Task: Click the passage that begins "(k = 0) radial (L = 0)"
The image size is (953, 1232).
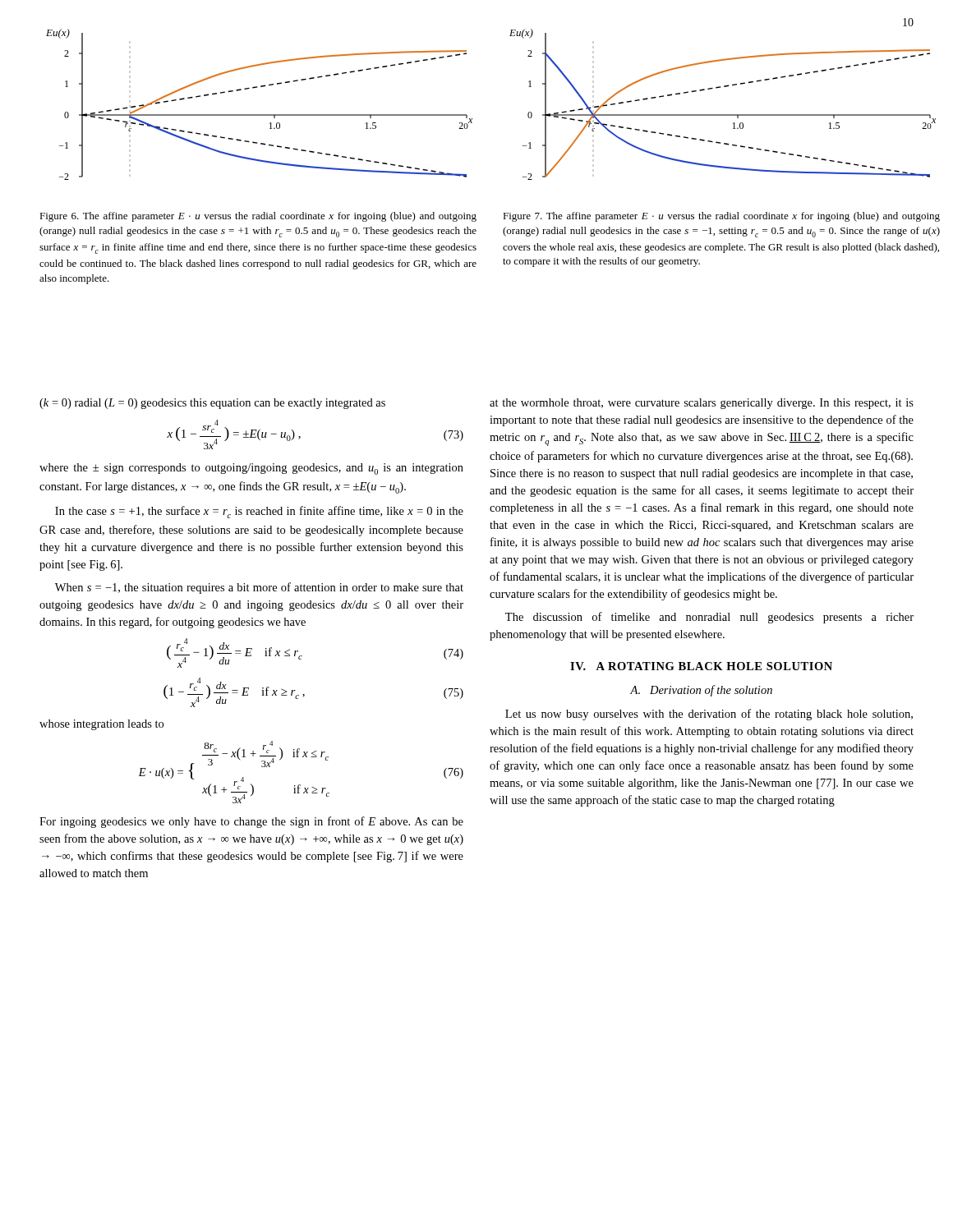Action: (x=213, y=402)
